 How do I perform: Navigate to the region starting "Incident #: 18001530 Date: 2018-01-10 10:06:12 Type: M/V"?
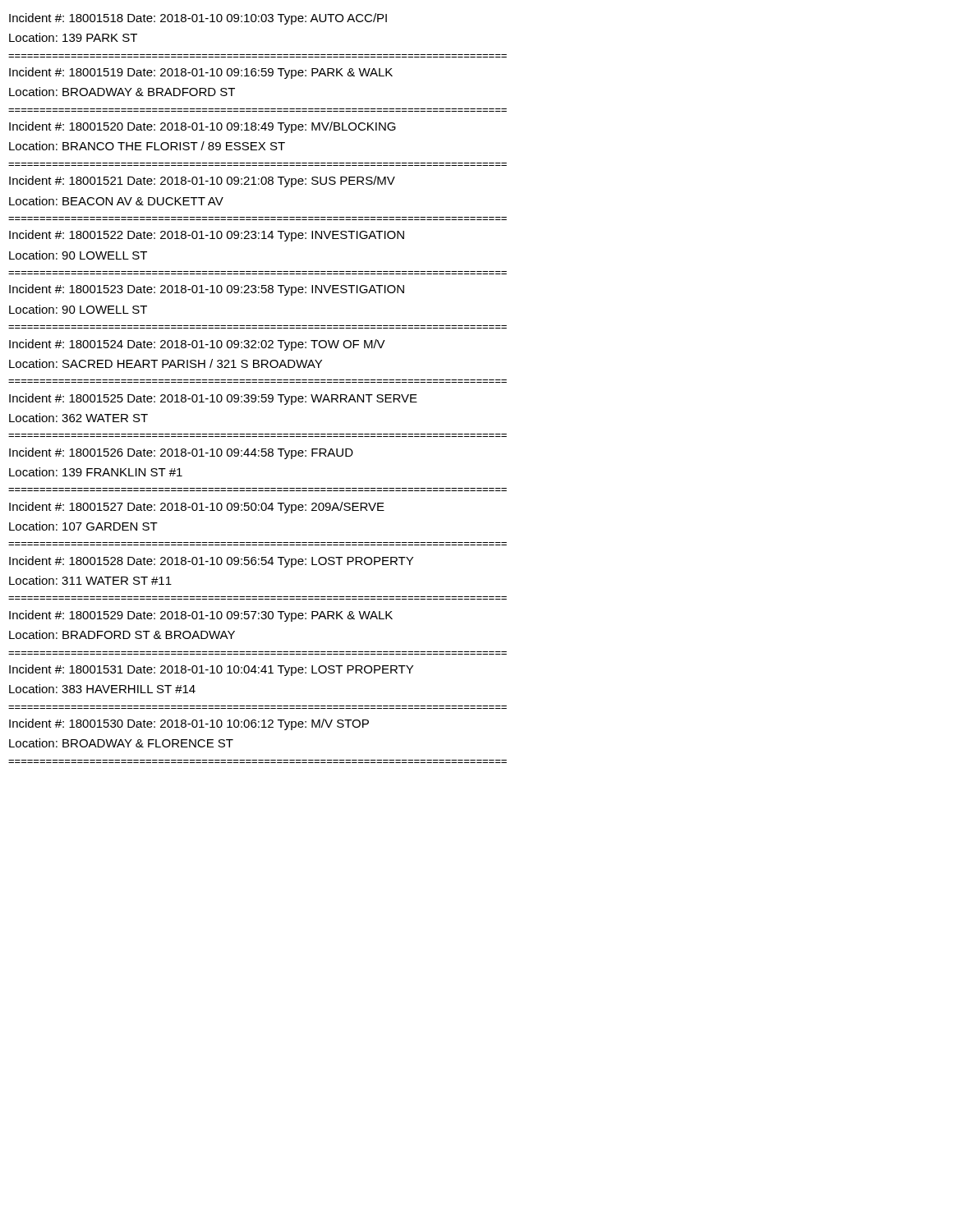coord(189,724)
